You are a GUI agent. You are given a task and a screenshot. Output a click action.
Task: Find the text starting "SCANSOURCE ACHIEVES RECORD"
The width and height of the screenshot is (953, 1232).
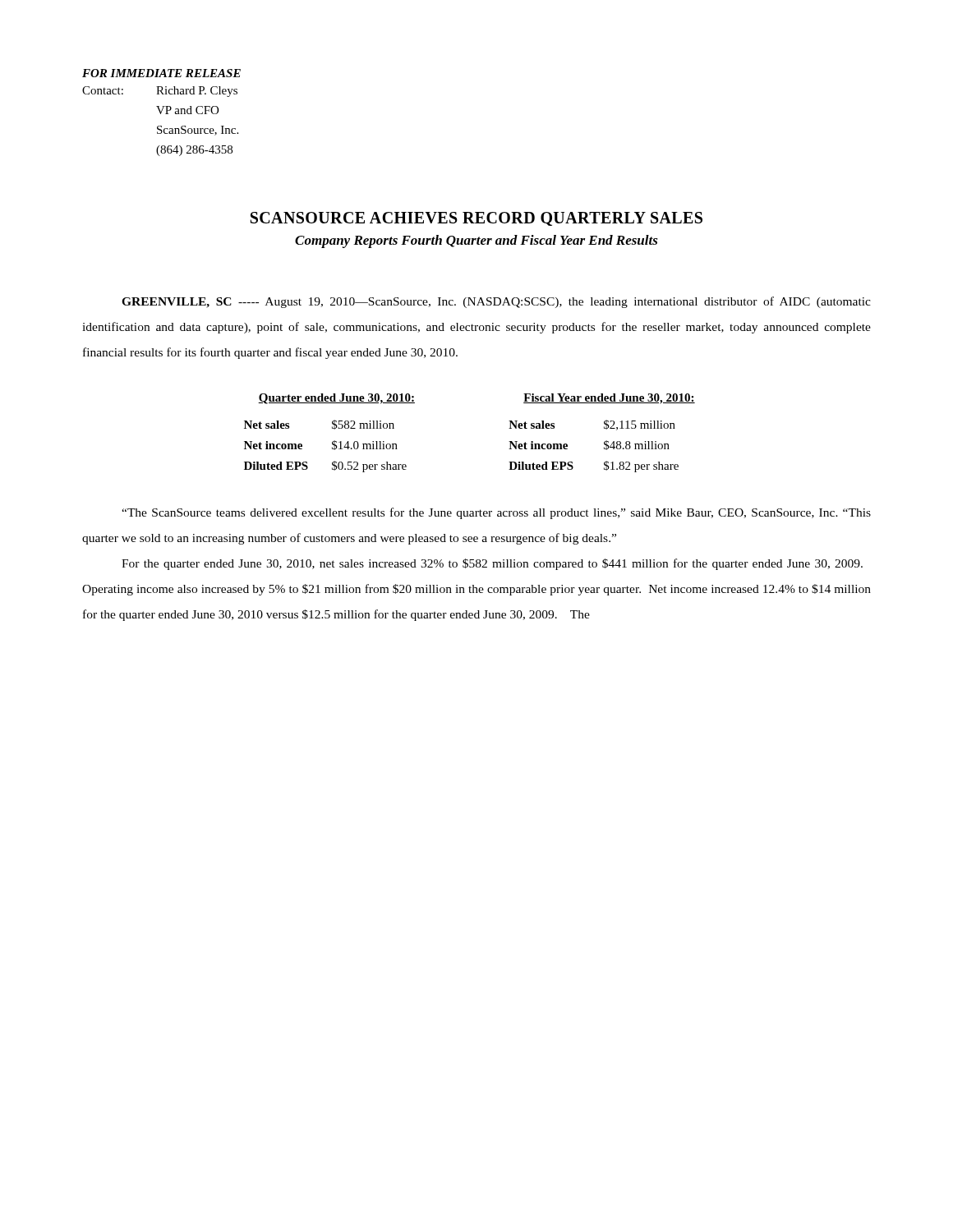(476, 229)
